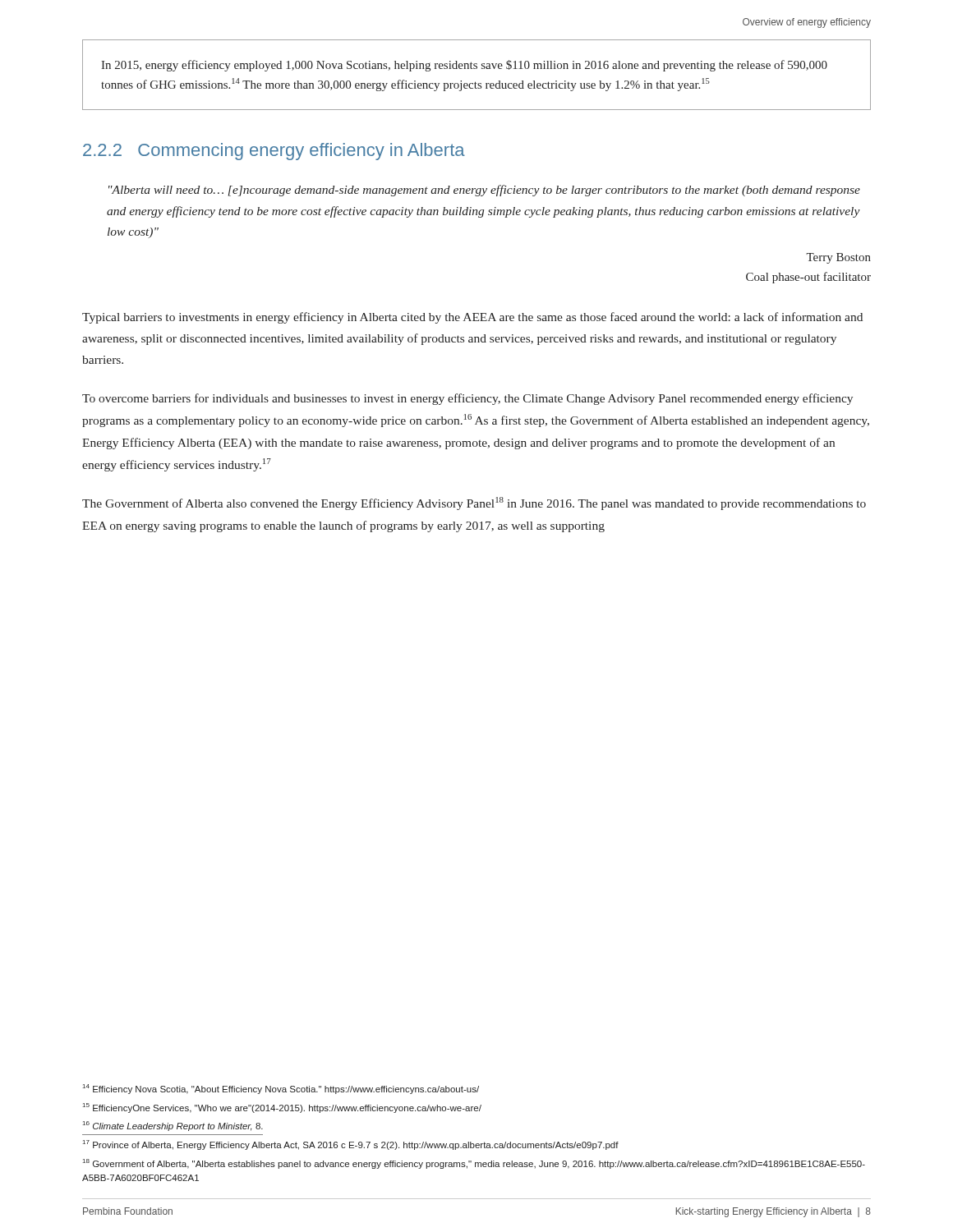
Task: Click on the text block starting ""Alberta will need to… [e]ncourage demand-side management and"
Action: pos(483,210)
